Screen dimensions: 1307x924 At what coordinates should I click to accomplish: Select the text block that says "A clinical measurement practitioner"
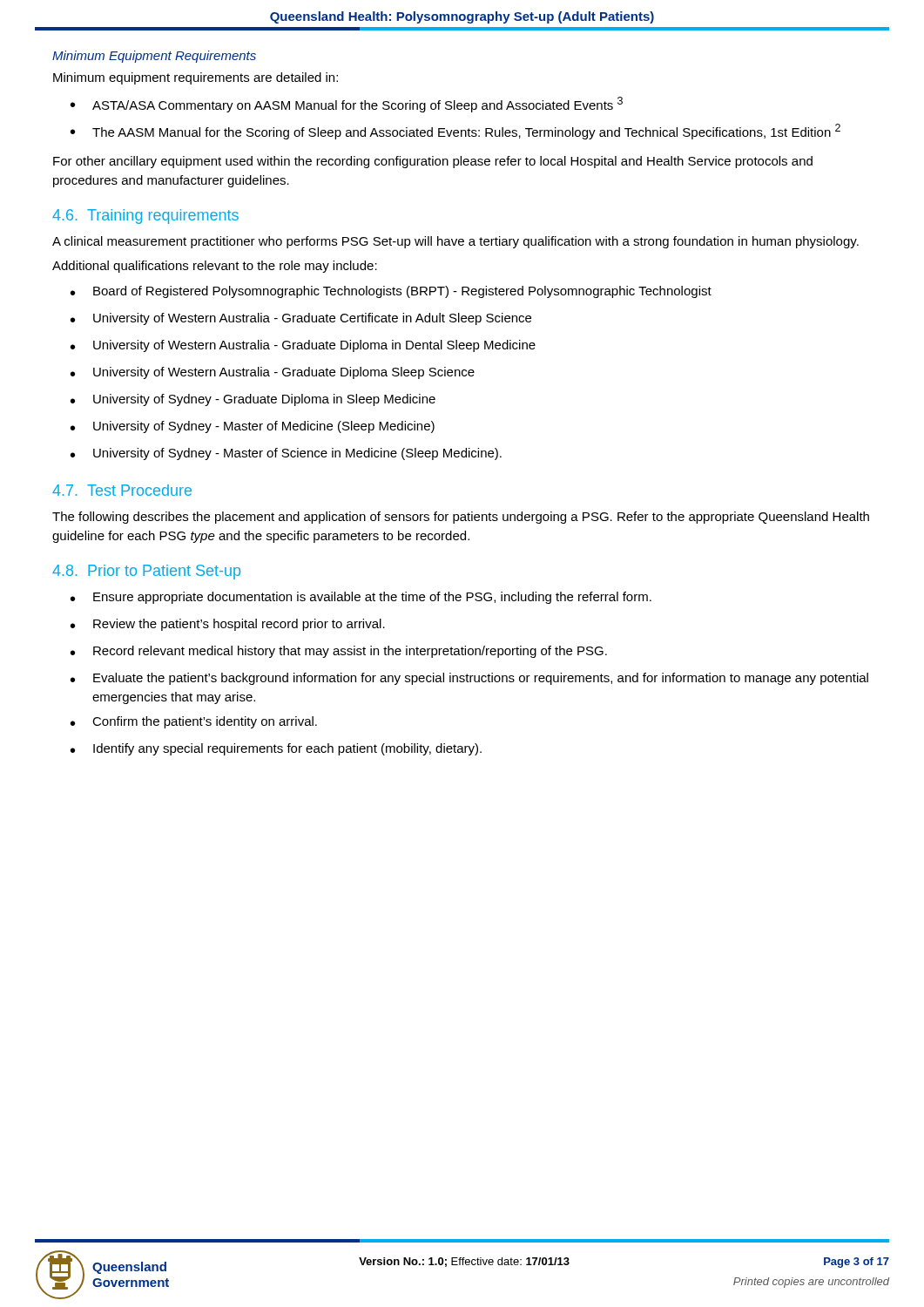[x=456, y=240]
